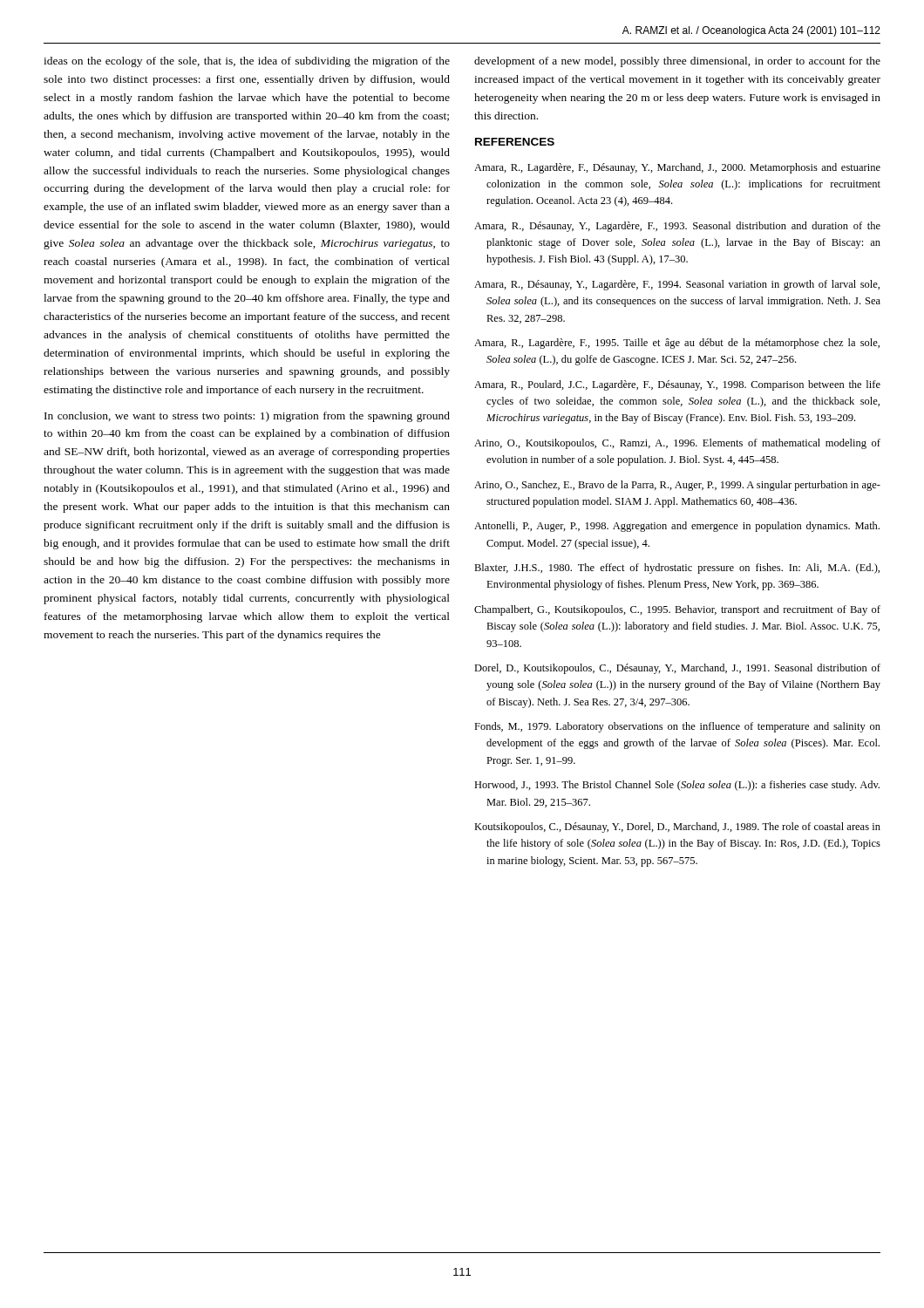Point to the text block starting "Horwood, J., 1993. The Bristol"
The height and width of the screenshot is (1308, 924).
[x=677, y=794]
